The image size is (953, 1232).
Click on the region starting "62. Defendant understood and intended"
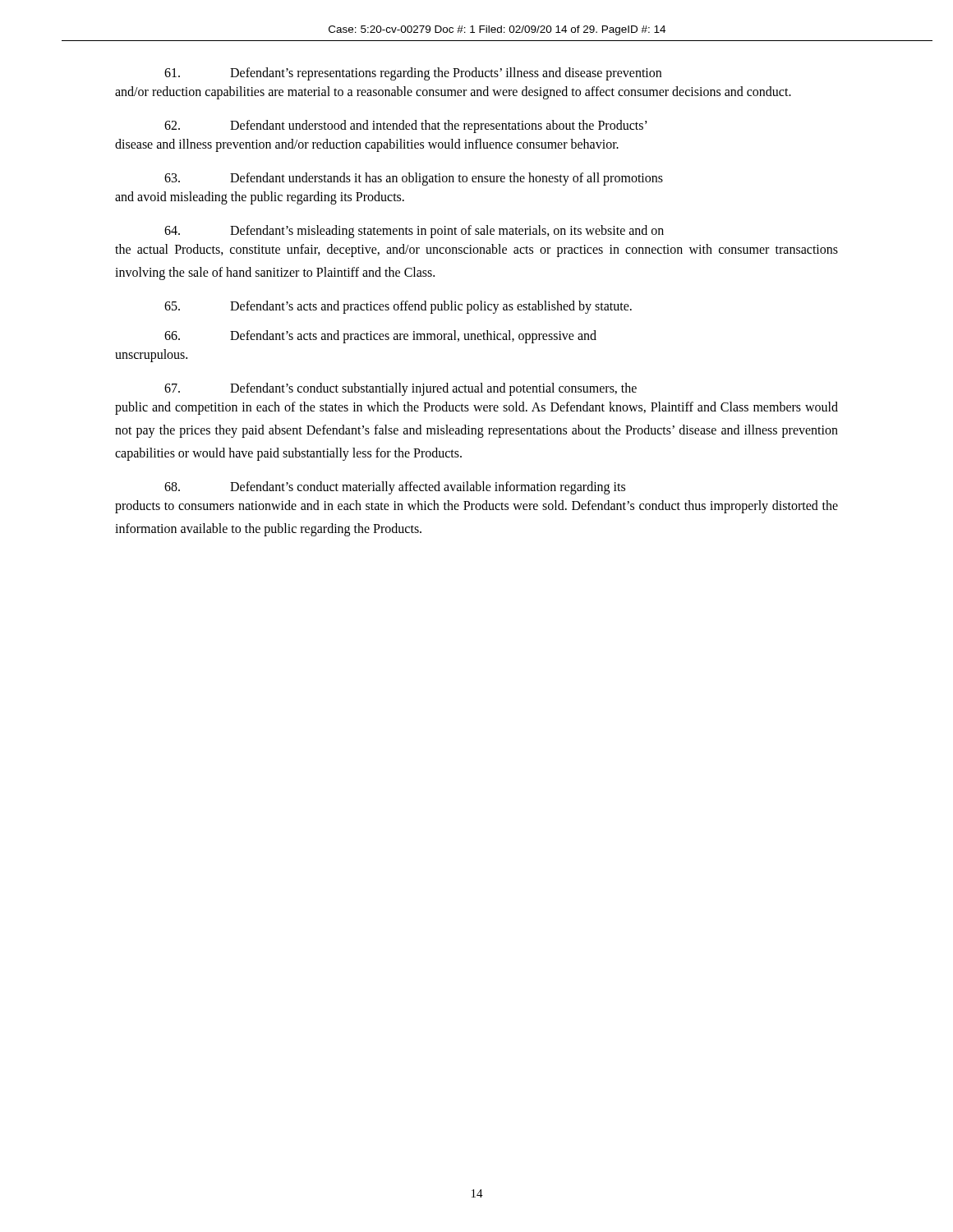point(476,137)
